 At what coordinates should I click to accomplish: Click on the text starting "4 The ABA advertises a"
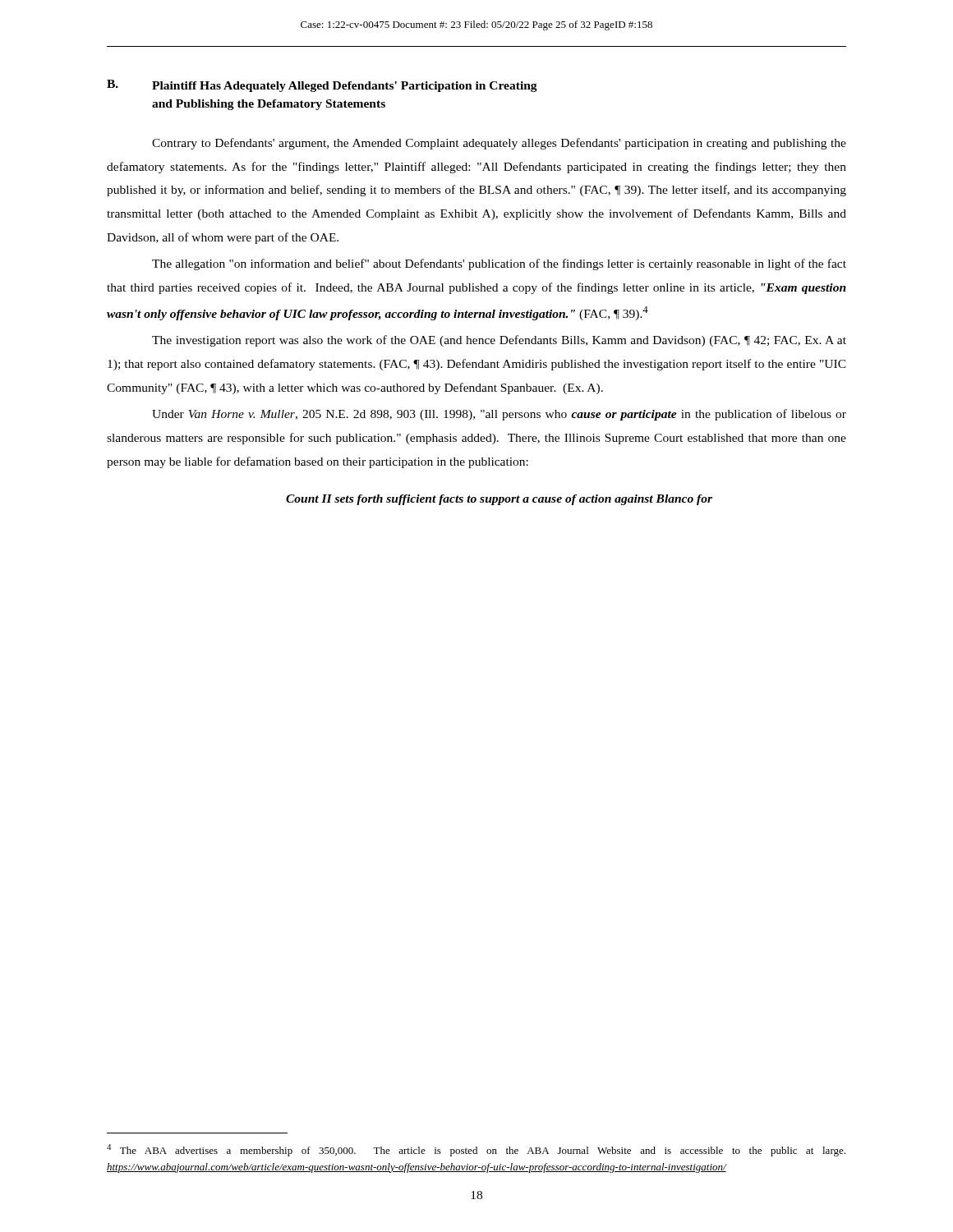pyautogui.click(x=476, y=1157)
